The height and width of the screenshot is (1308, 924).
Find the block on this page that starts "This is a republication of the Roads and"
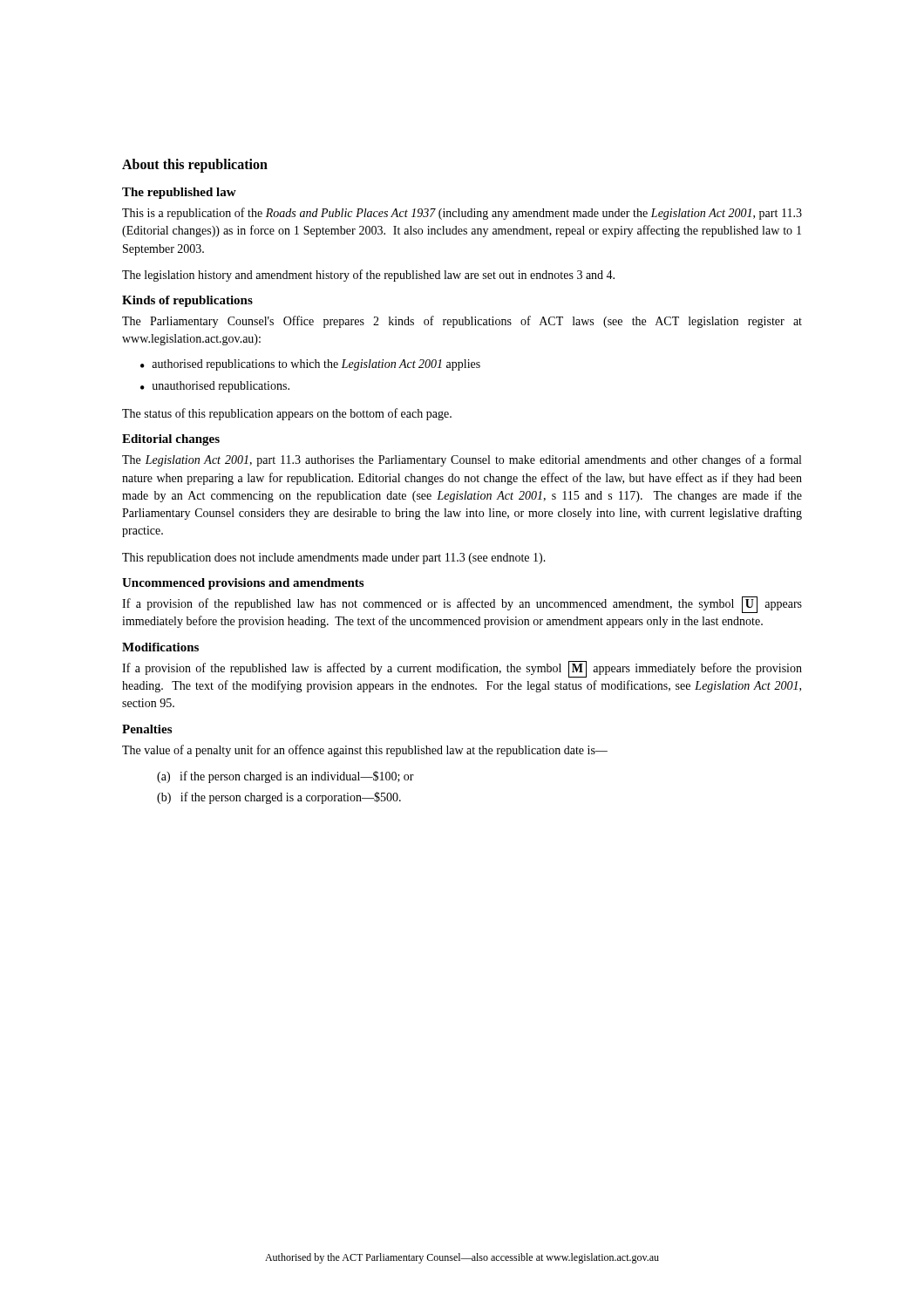(462, 232)
